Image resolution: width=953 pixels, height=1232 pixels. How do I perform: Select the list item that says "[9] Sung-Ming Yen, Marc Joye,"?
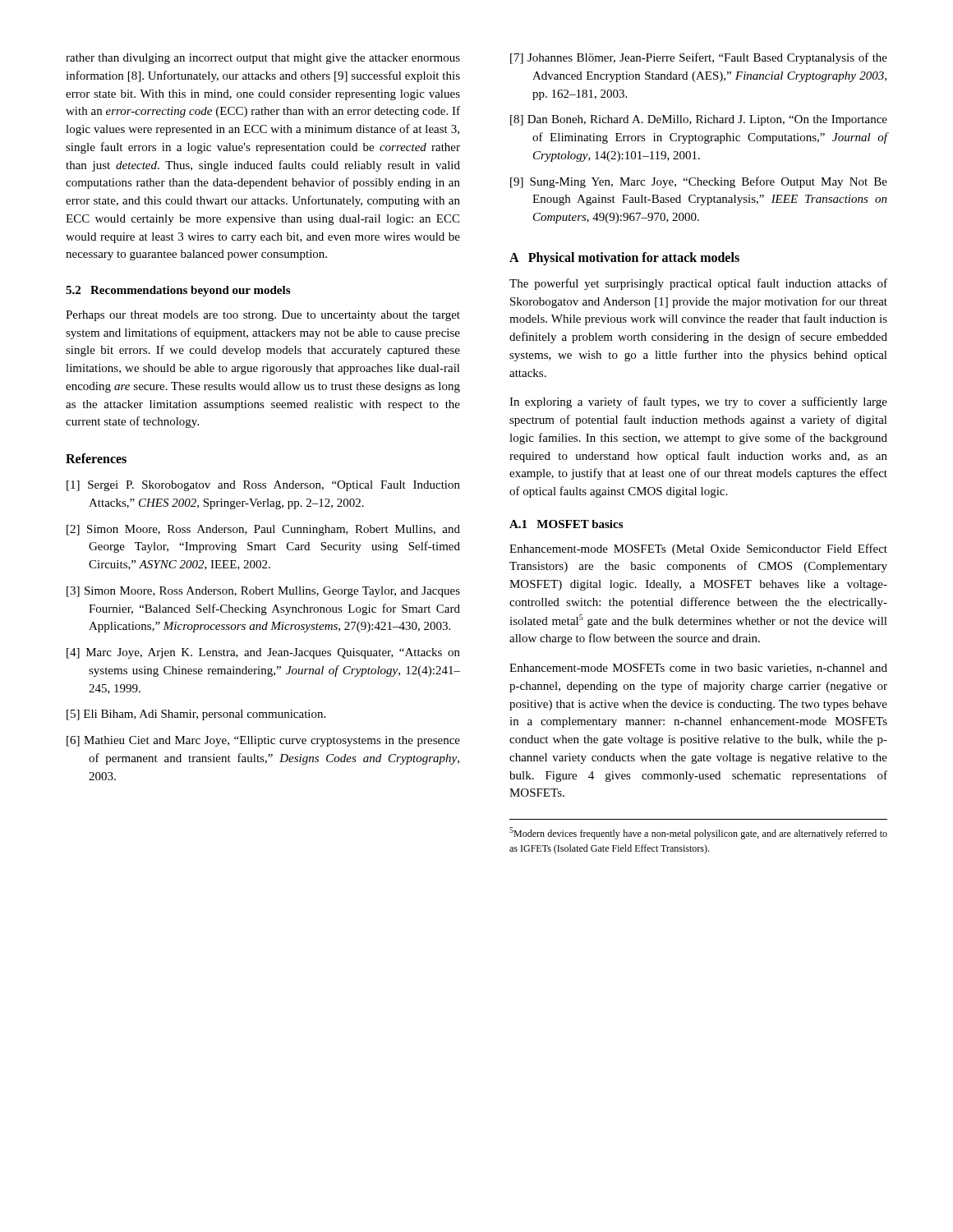coord(698,199)
